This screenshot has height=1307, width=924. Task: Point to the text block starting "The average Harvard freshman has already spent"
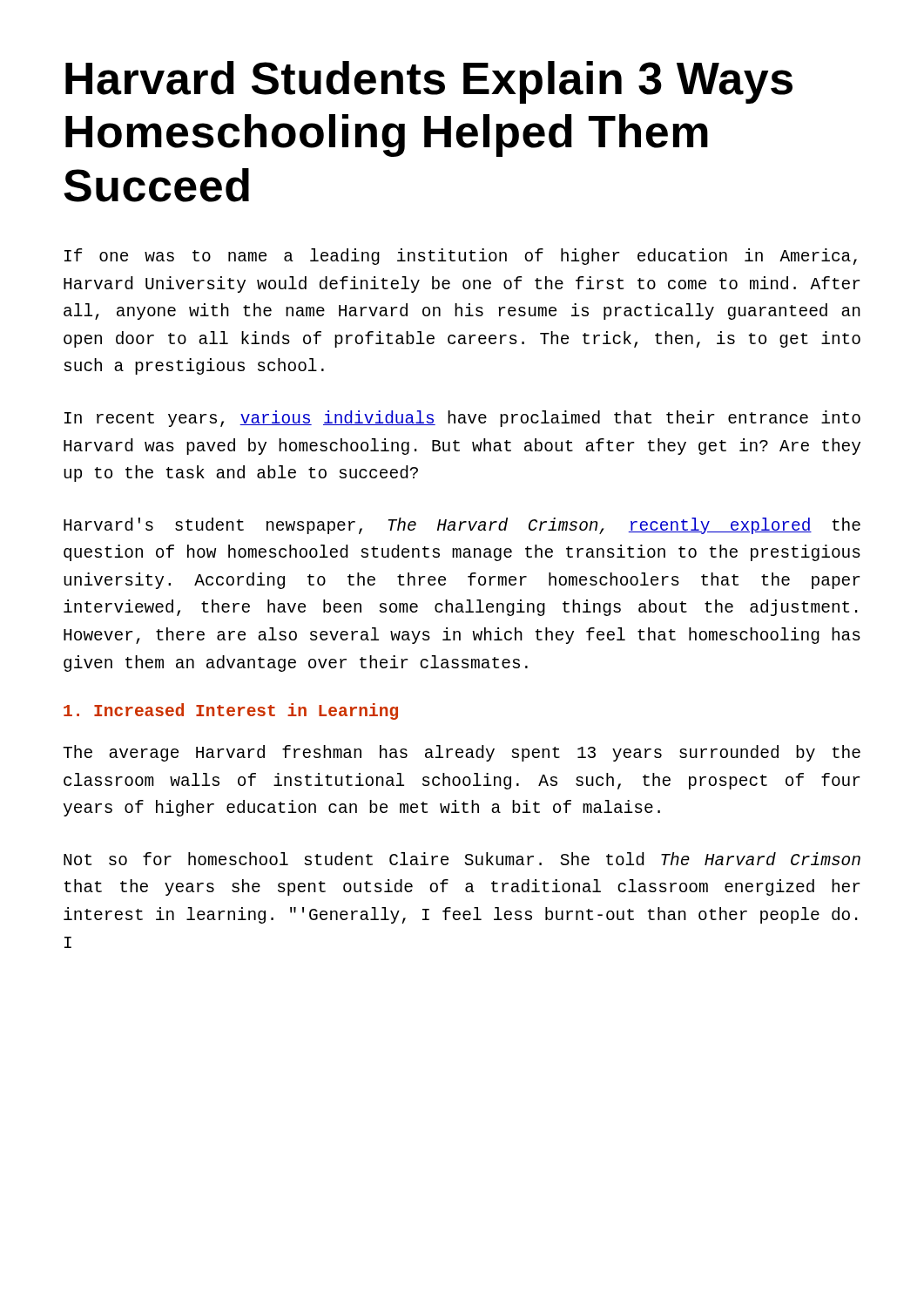tap(462, 781)
